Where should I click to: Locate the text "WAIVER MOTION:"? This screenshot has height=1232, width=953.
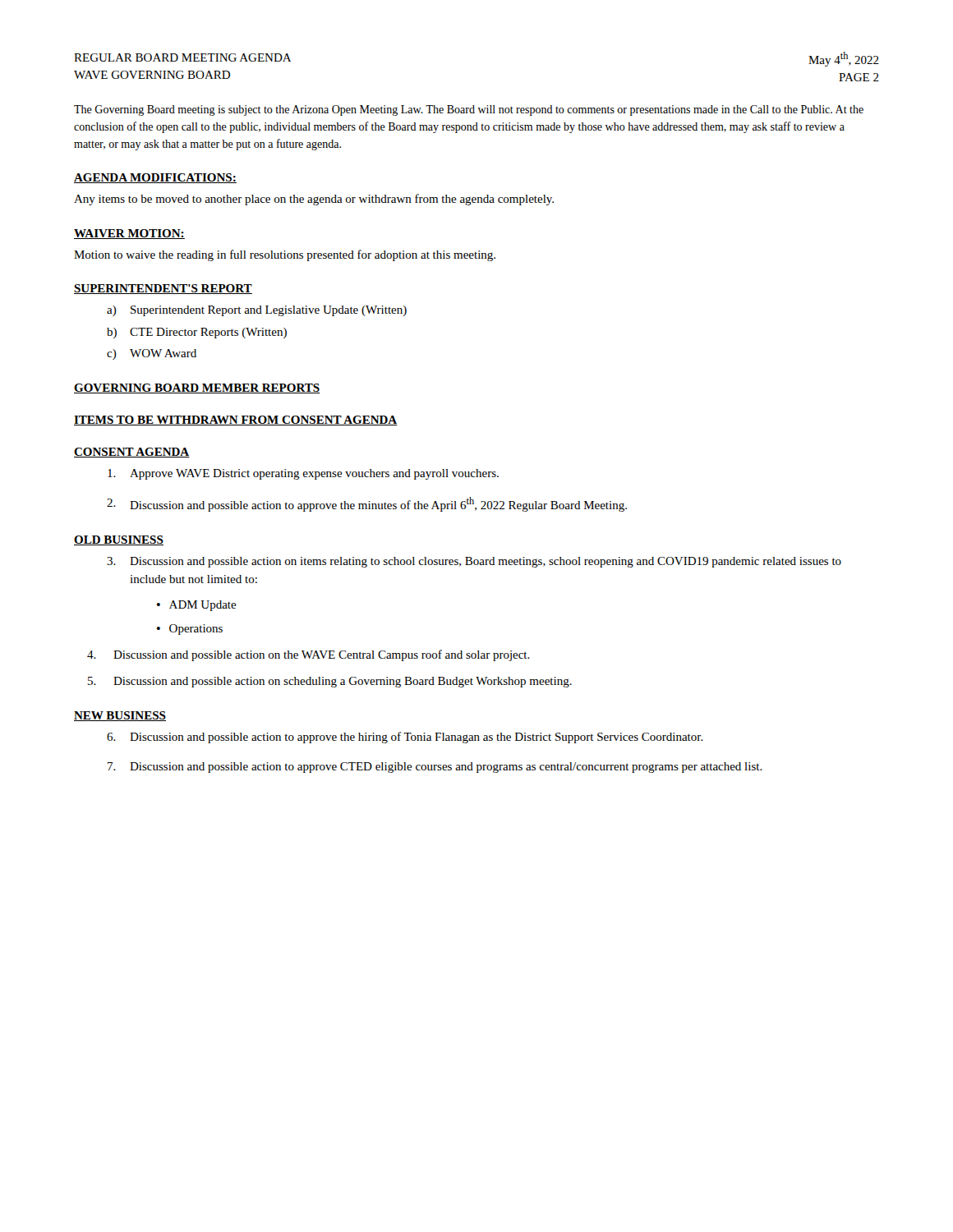tap(129, 233)
